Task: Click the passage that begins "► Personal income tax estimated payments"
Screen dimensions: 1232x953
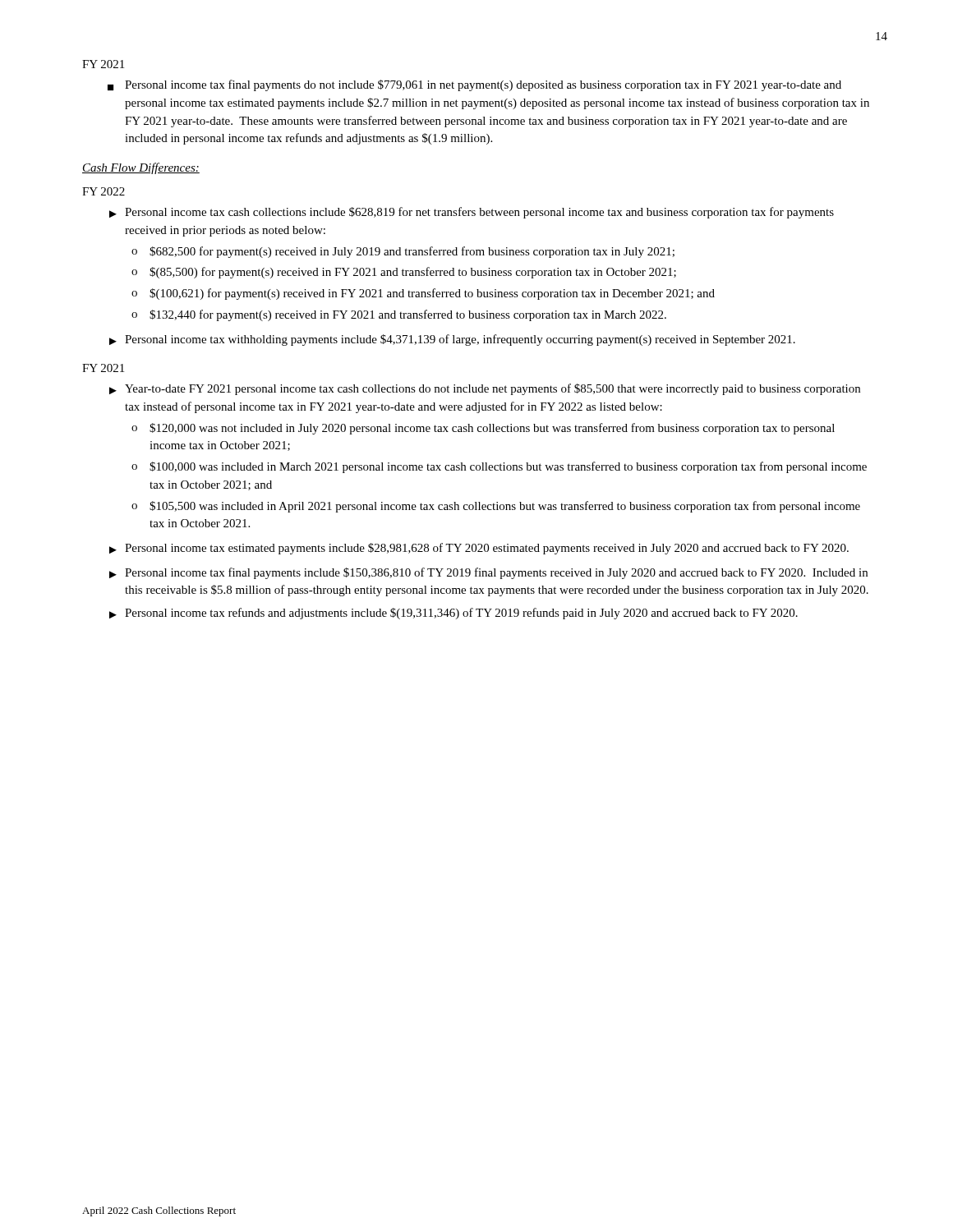Action: tap(489, 549)
